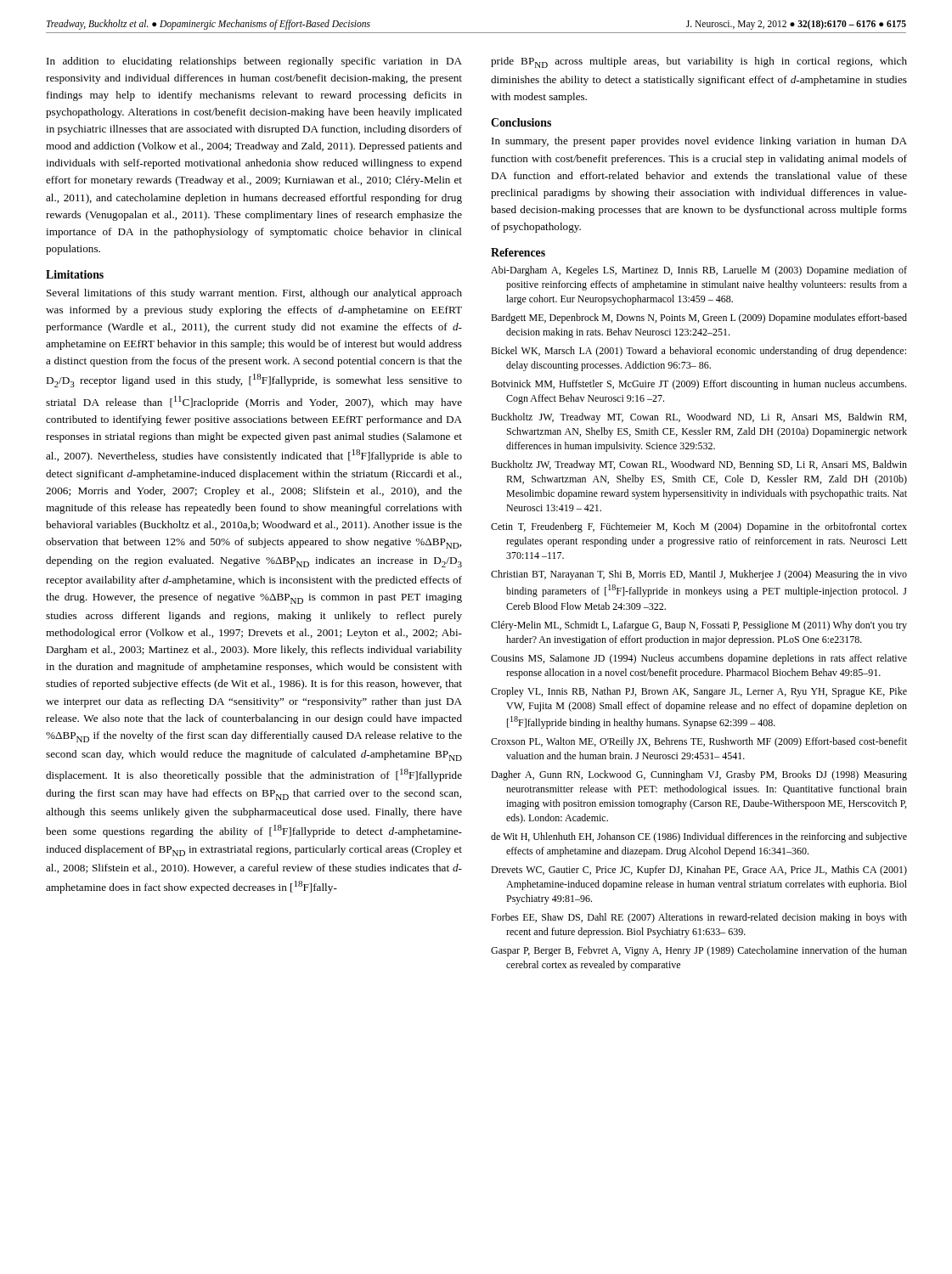The image size is (952, 1274).
Task: Locate the list item that says "Bardgett ME, Depenbrock M,"
Action: (x=699, y=325)
